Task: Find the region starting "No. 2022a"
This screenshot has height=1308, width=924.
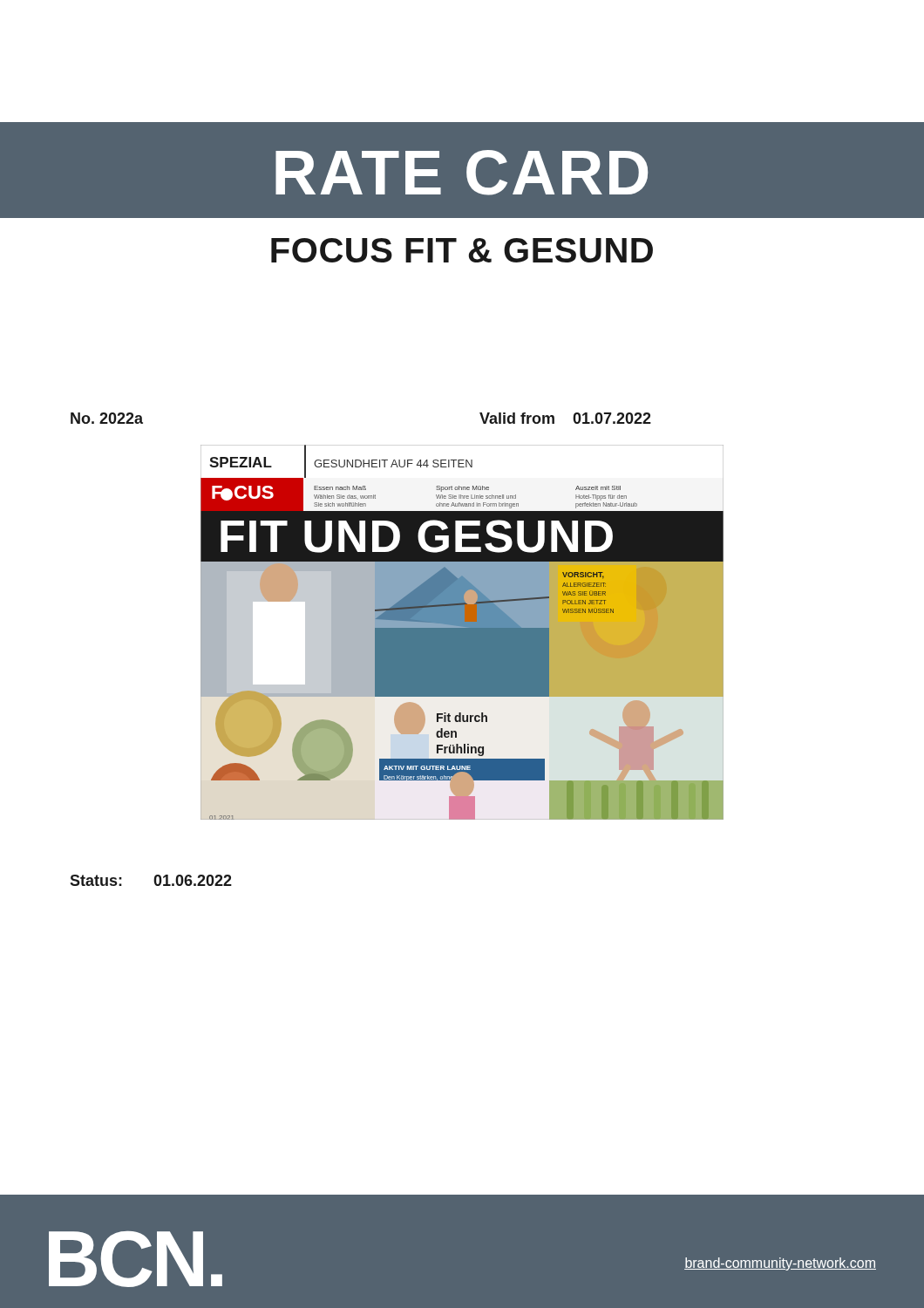Action: 106,419
